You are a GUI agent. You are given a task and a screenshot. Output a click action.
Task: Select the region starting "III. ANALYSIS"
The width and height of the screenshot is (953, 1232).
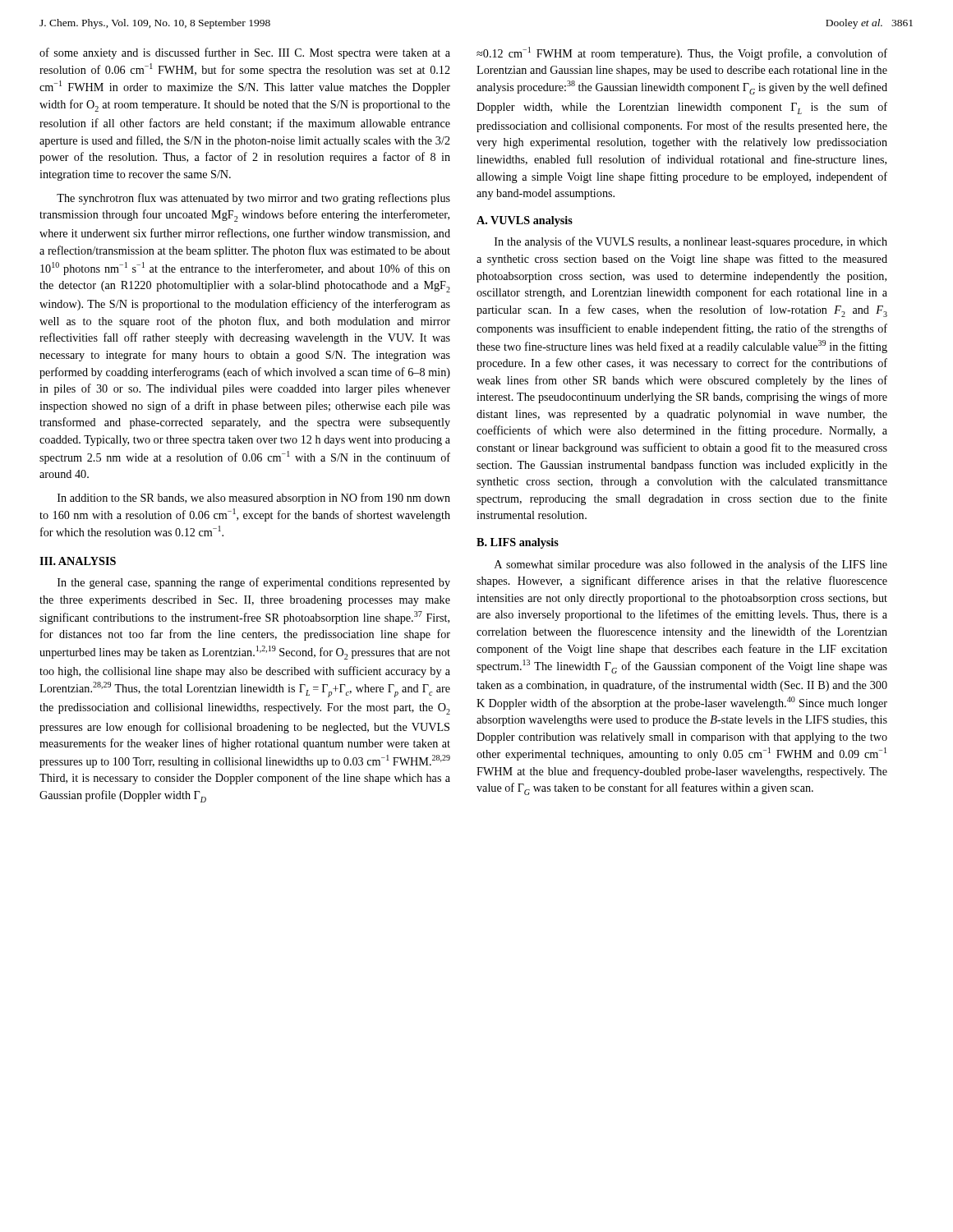coord(78,561)
